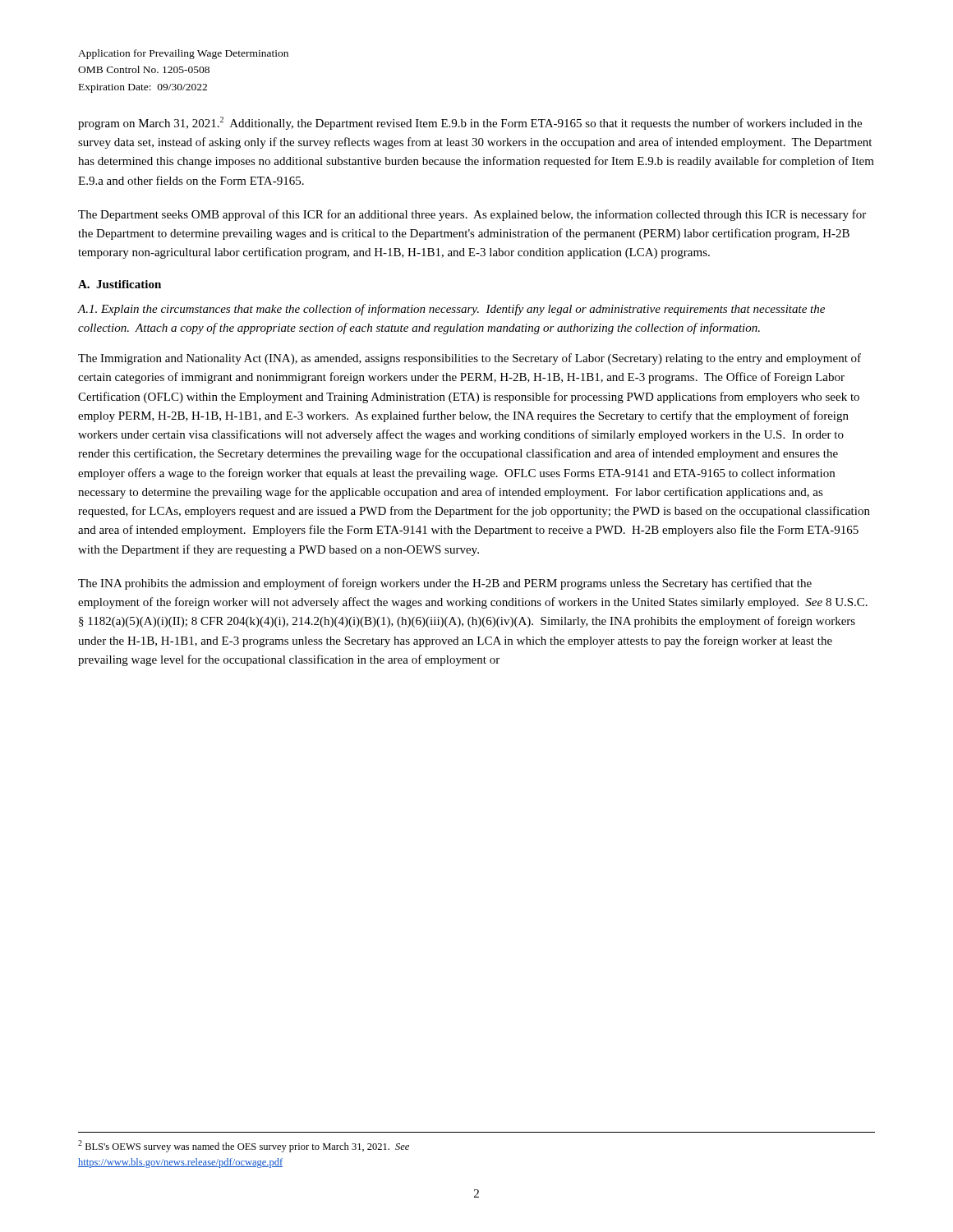Locate the text "A. Justification"
The height and width of the screenshot is (1232, 953).
(x=120, y=284)
